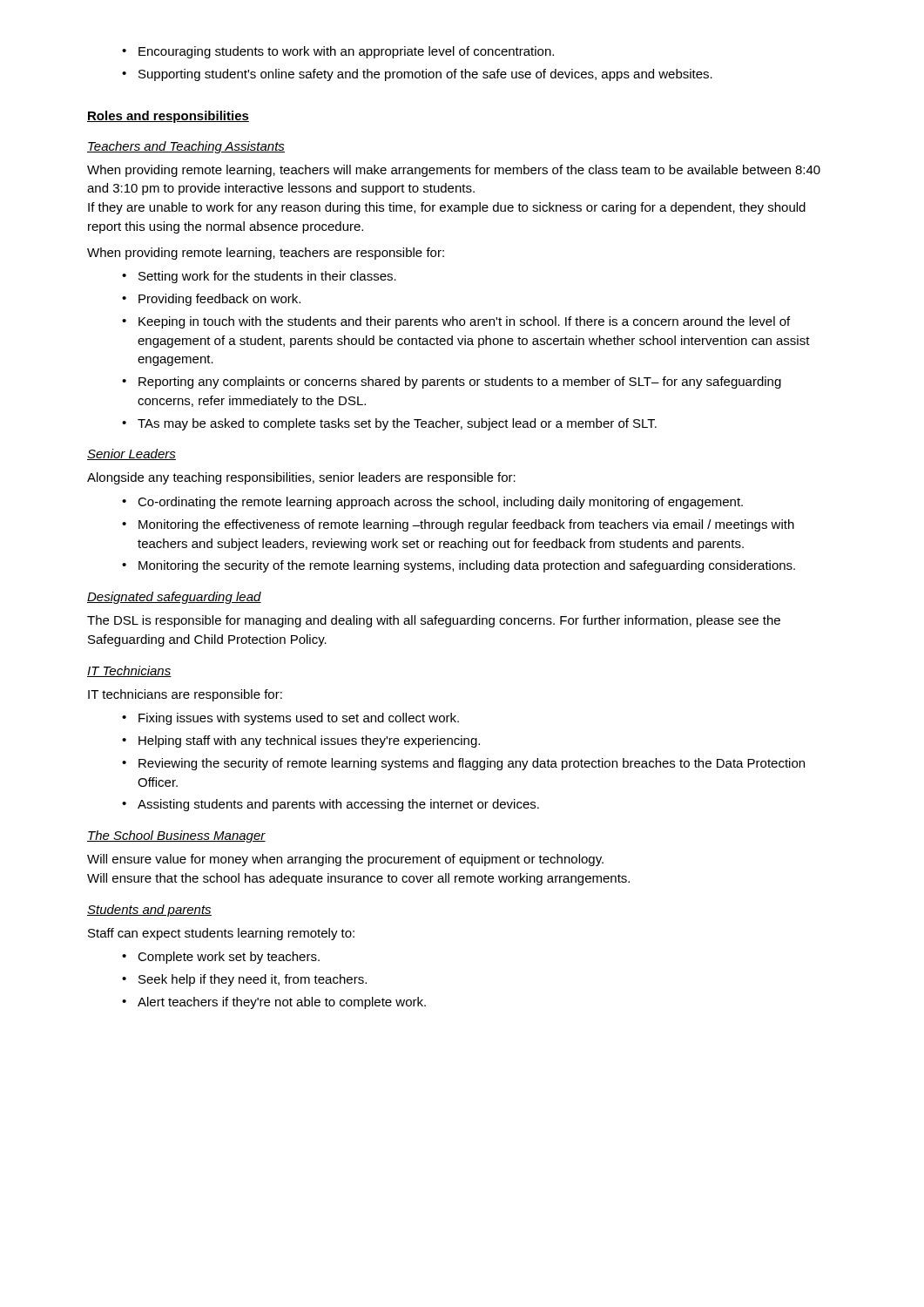Select the section header that says "Teachers and Teaching Assistants"
Screen dimensions: 1307x924
pyautogui.click(x=186, y=146)
